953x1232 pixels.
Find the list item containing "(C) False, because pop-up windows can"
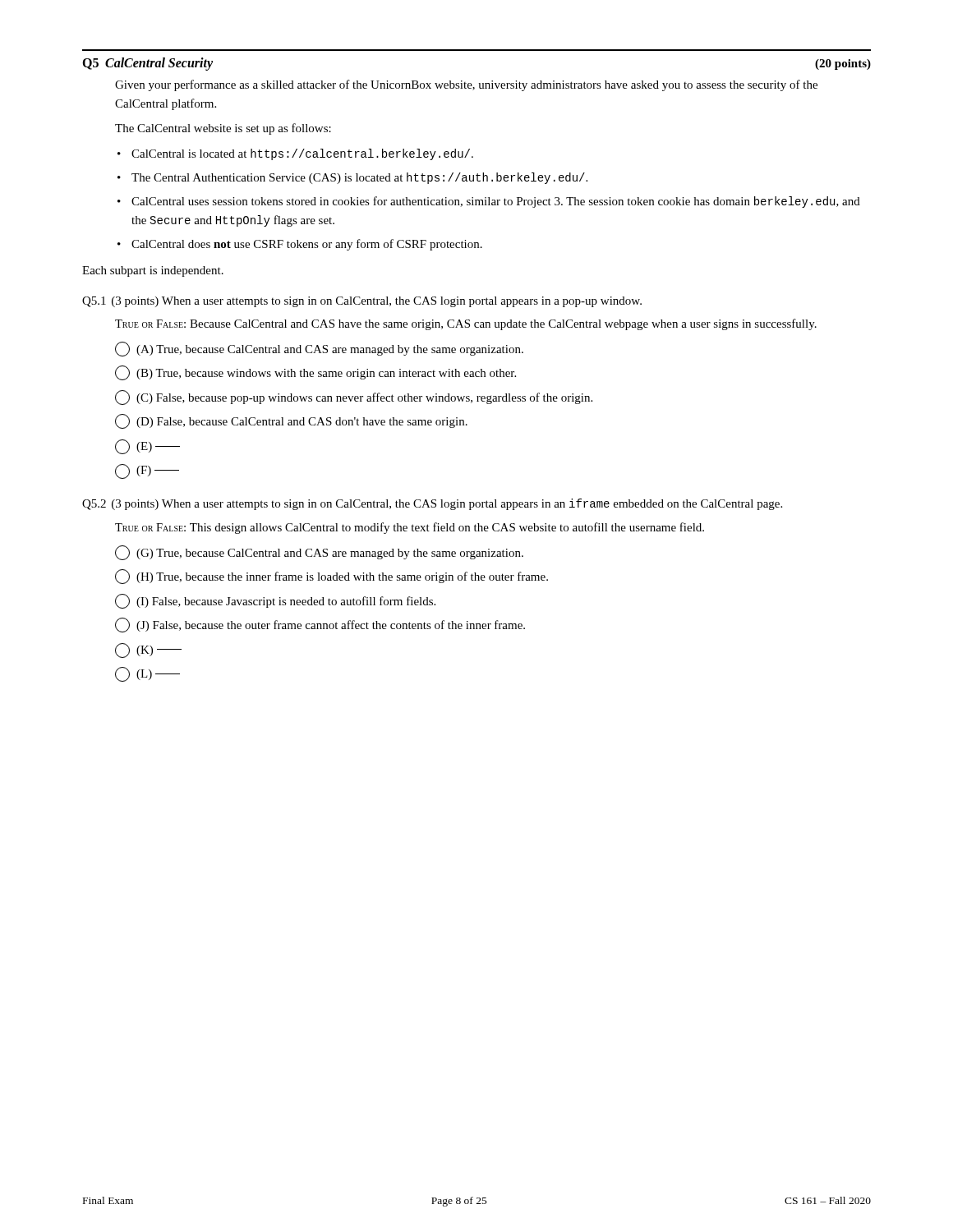pos(493,398)
